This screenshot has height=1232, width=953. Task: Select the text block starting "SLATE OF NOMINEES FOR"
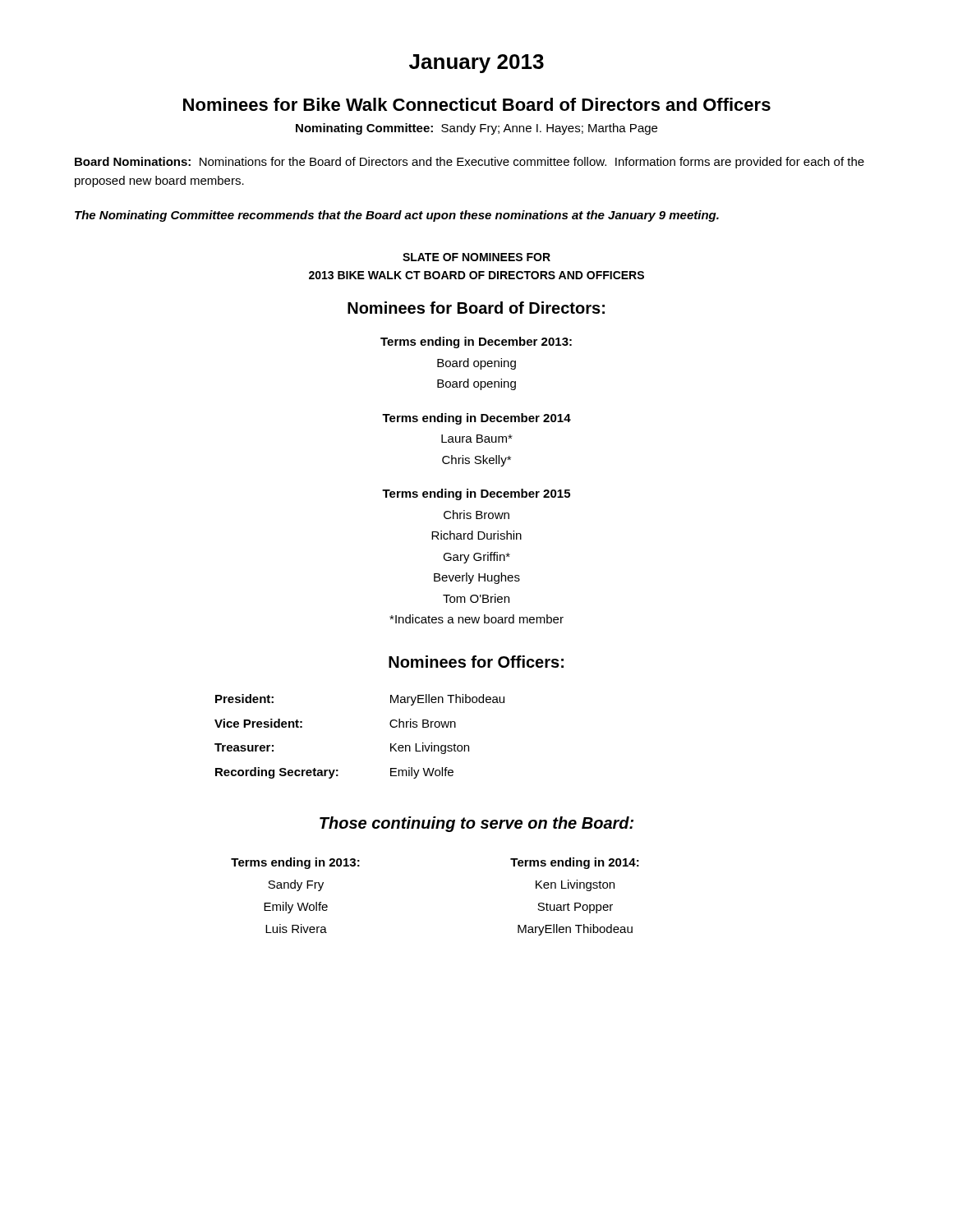click(x=476, y=266)
